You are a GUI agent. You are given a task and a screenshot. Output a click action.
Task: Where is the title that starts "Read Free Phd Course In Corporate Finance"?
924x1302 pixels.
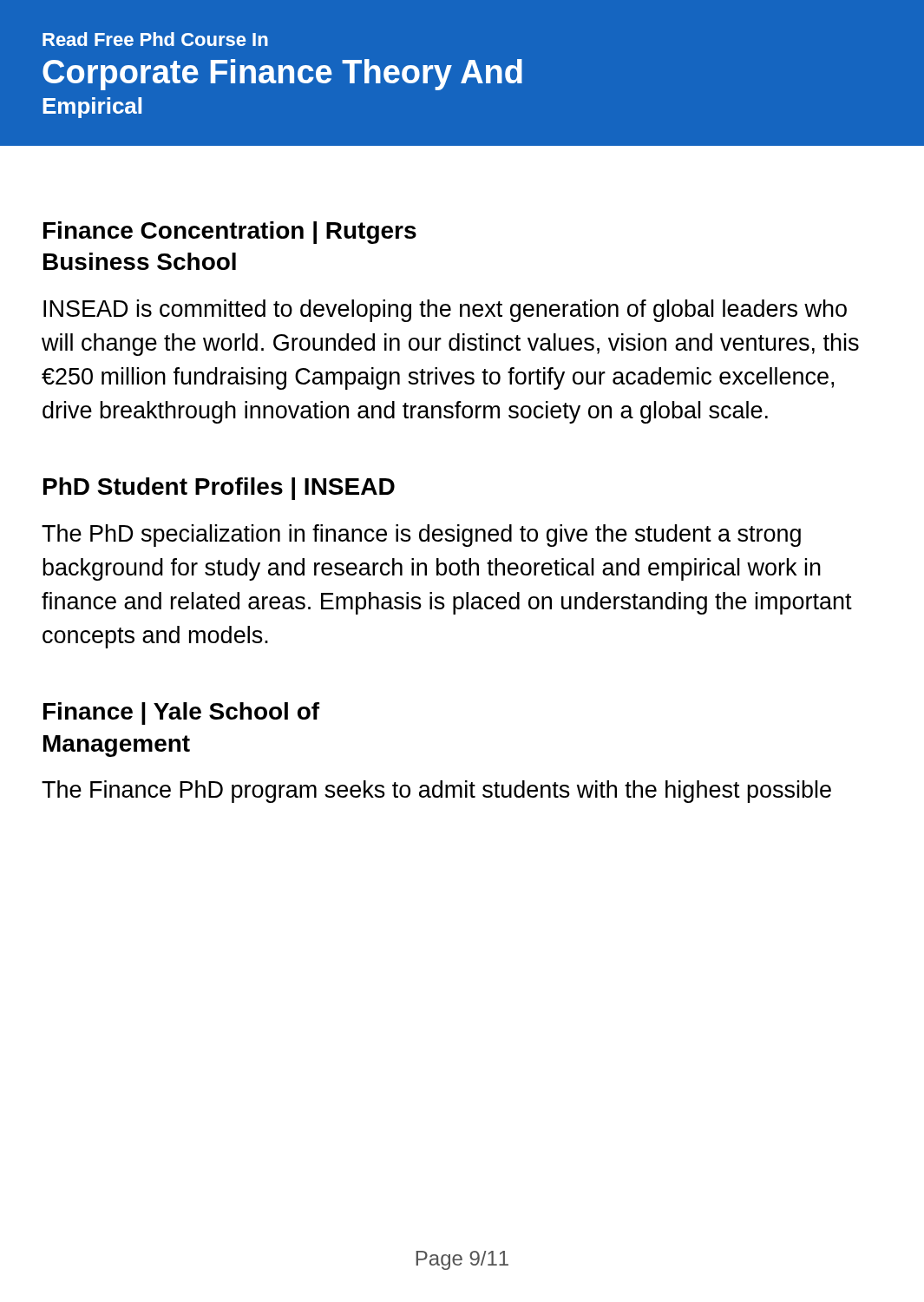coord(462,75)
